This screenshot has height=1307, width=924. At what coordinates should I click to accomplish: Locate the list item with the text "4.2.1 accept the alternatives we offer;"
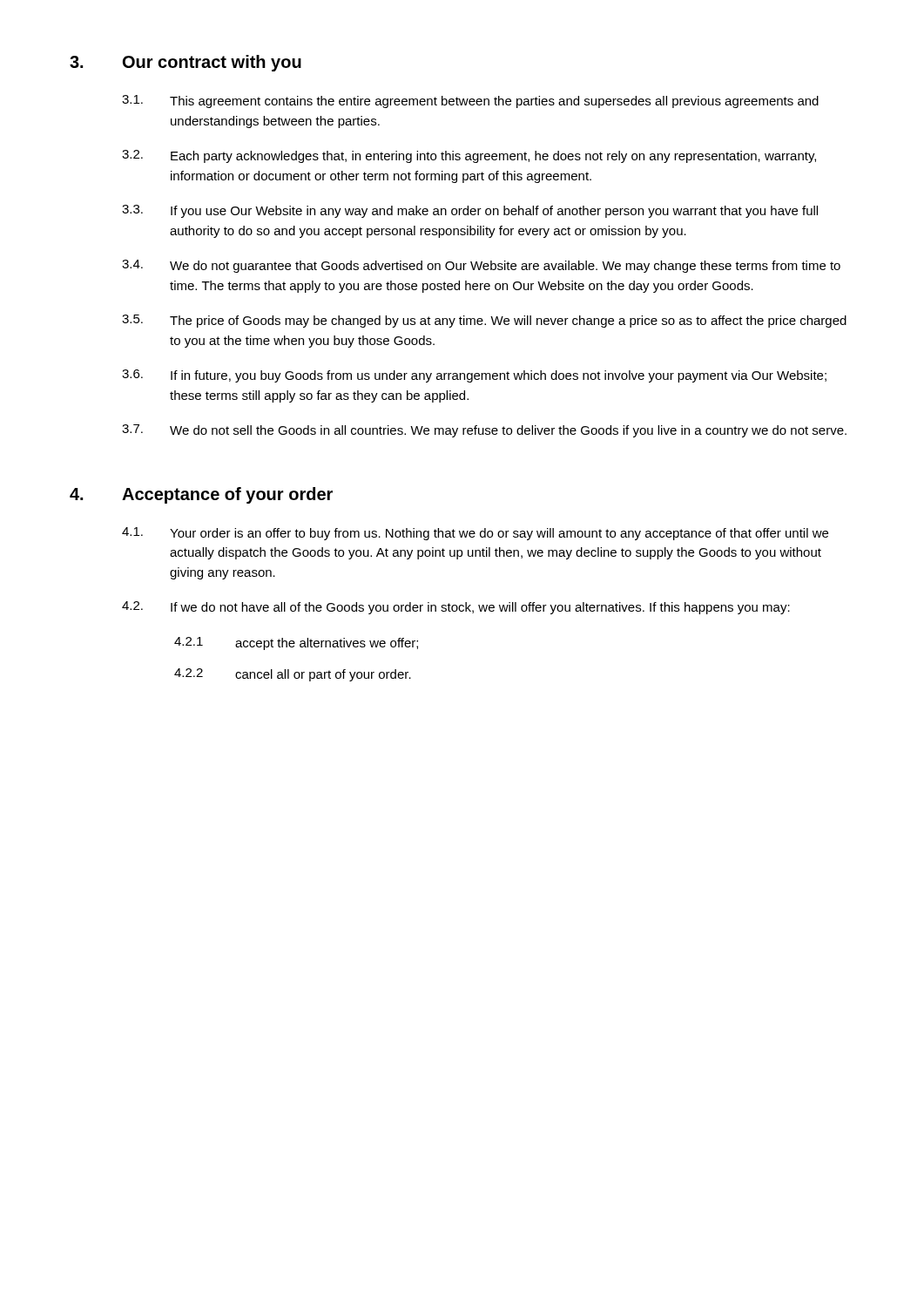pyautogui.click(x=297, y=643)
